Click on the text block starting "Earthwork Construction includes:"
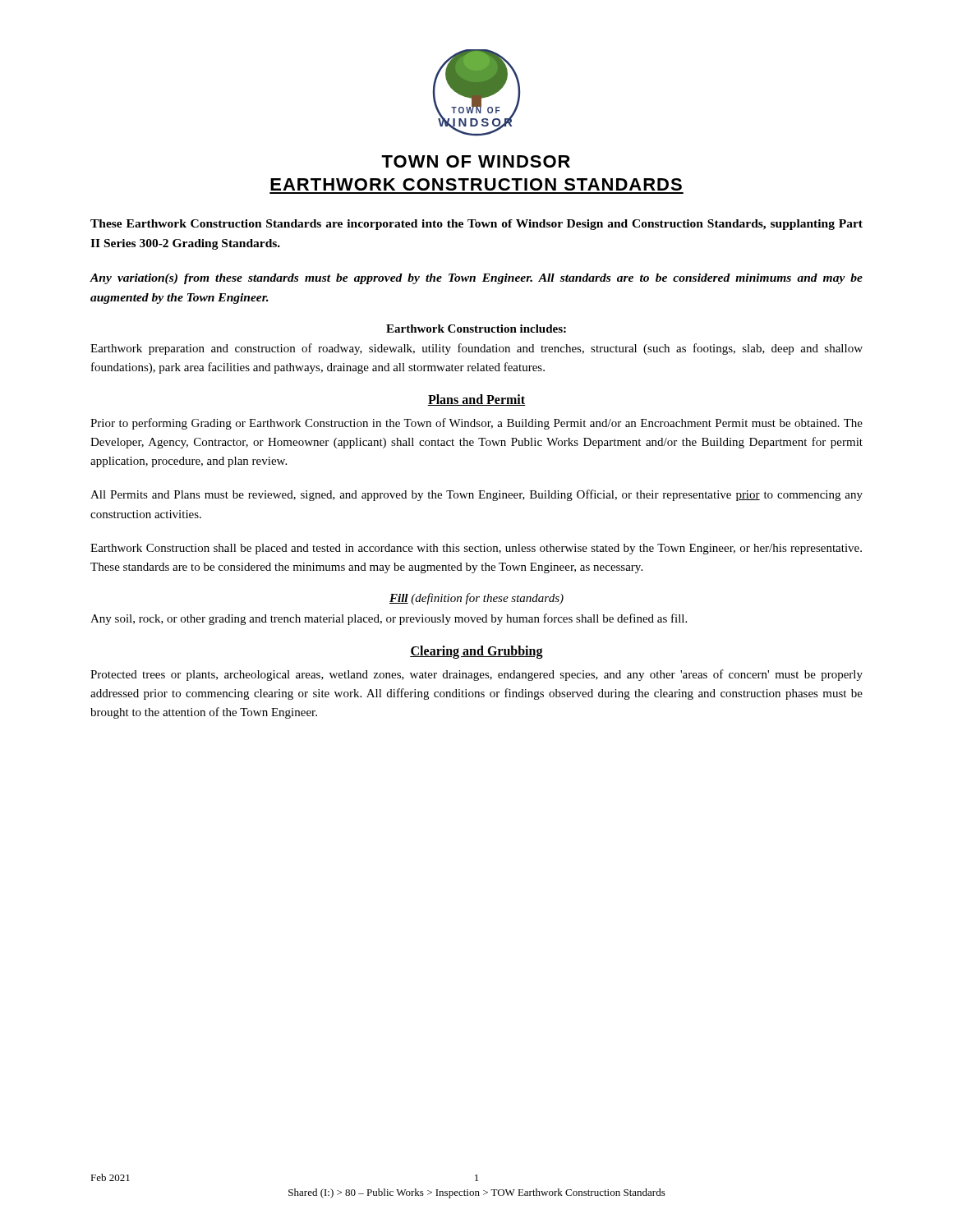The height and width of the screenshot is (1232, 953). (x=476, y=329)
